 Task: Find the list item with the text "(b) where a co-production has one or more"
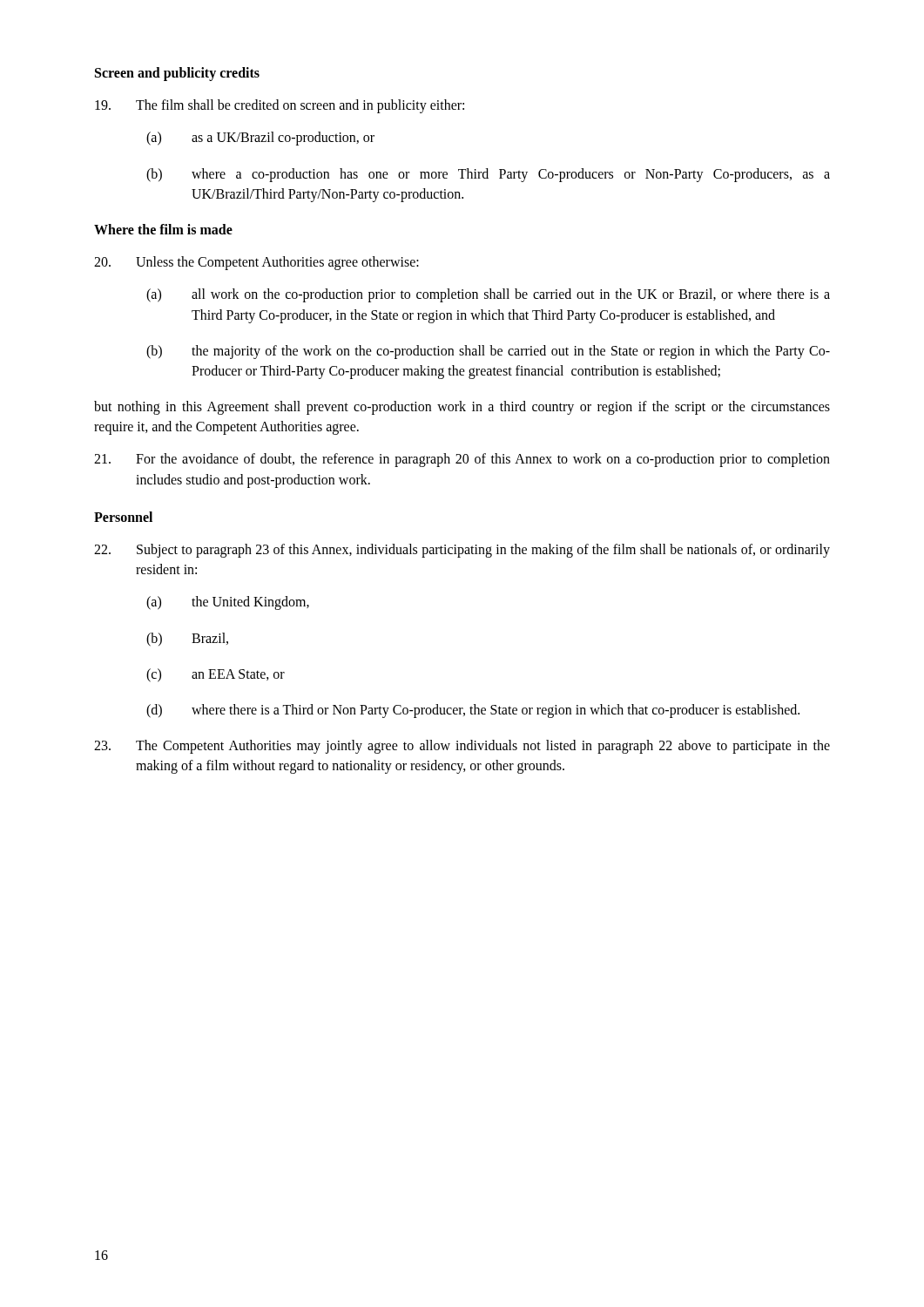[x=488, y=184]
